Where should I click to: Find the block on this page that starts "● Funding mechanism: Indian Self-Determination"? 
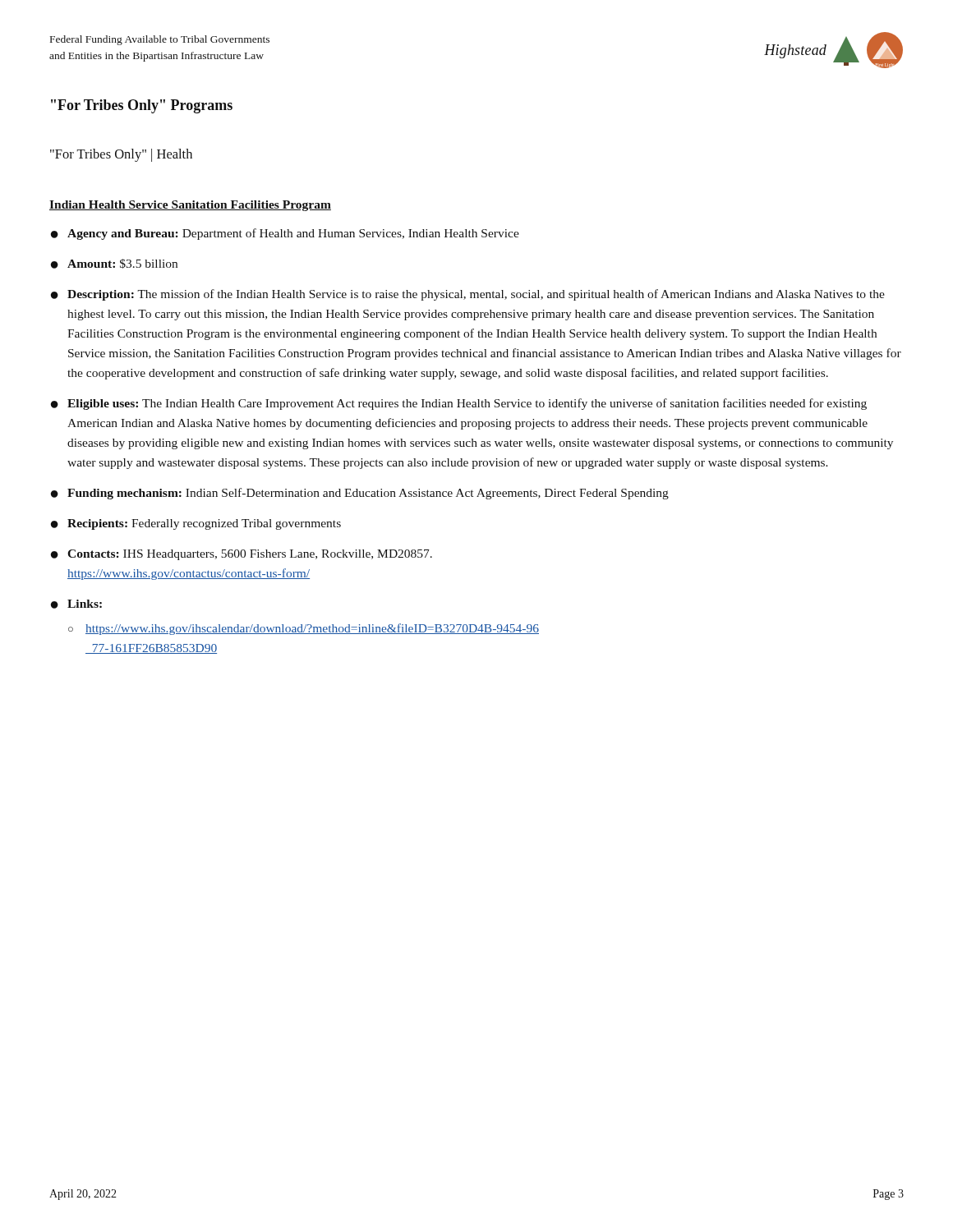(476, 493)
